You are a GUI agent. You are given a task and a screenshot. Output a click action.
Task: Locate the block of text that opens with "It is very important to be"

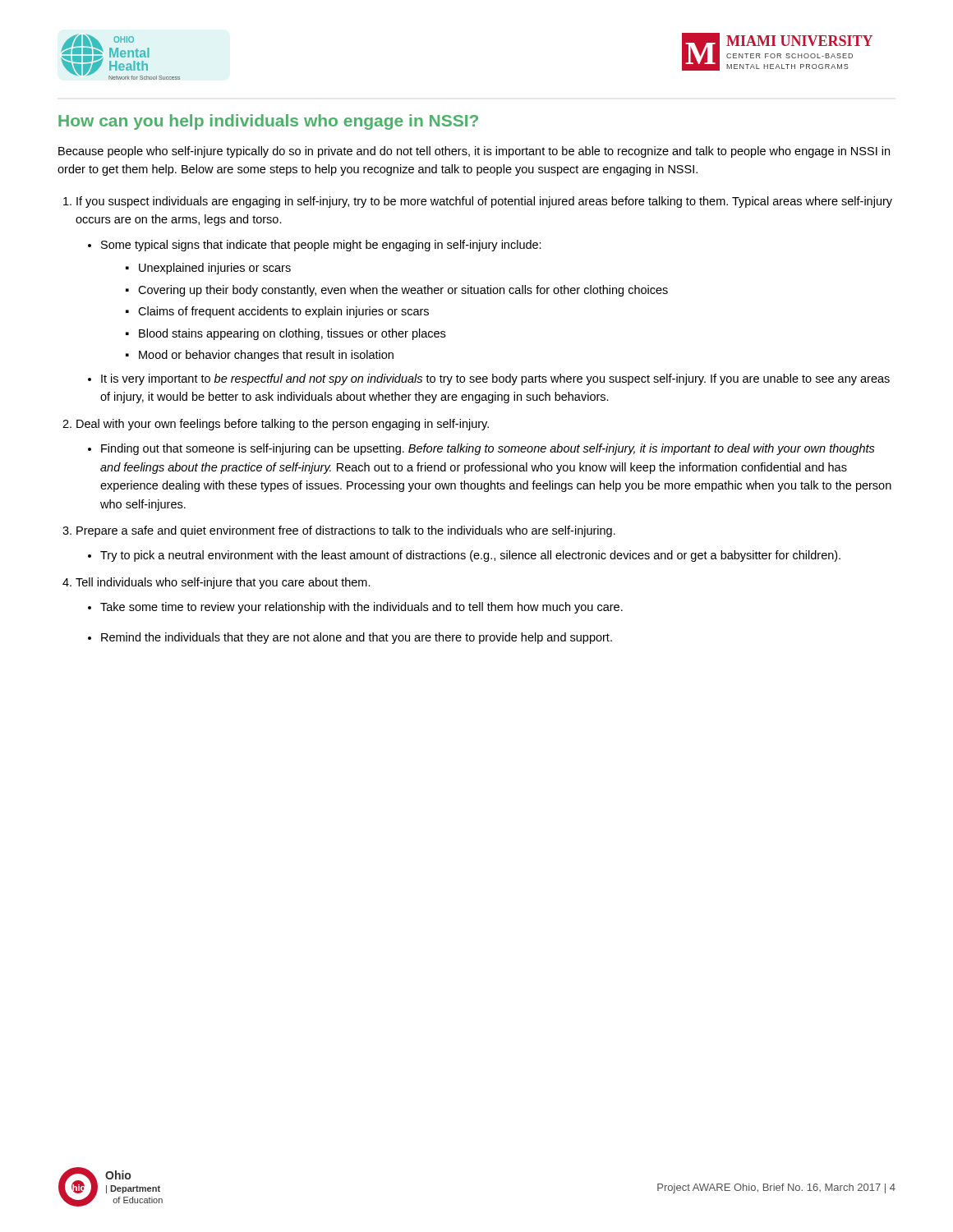[x=495, y=388]
